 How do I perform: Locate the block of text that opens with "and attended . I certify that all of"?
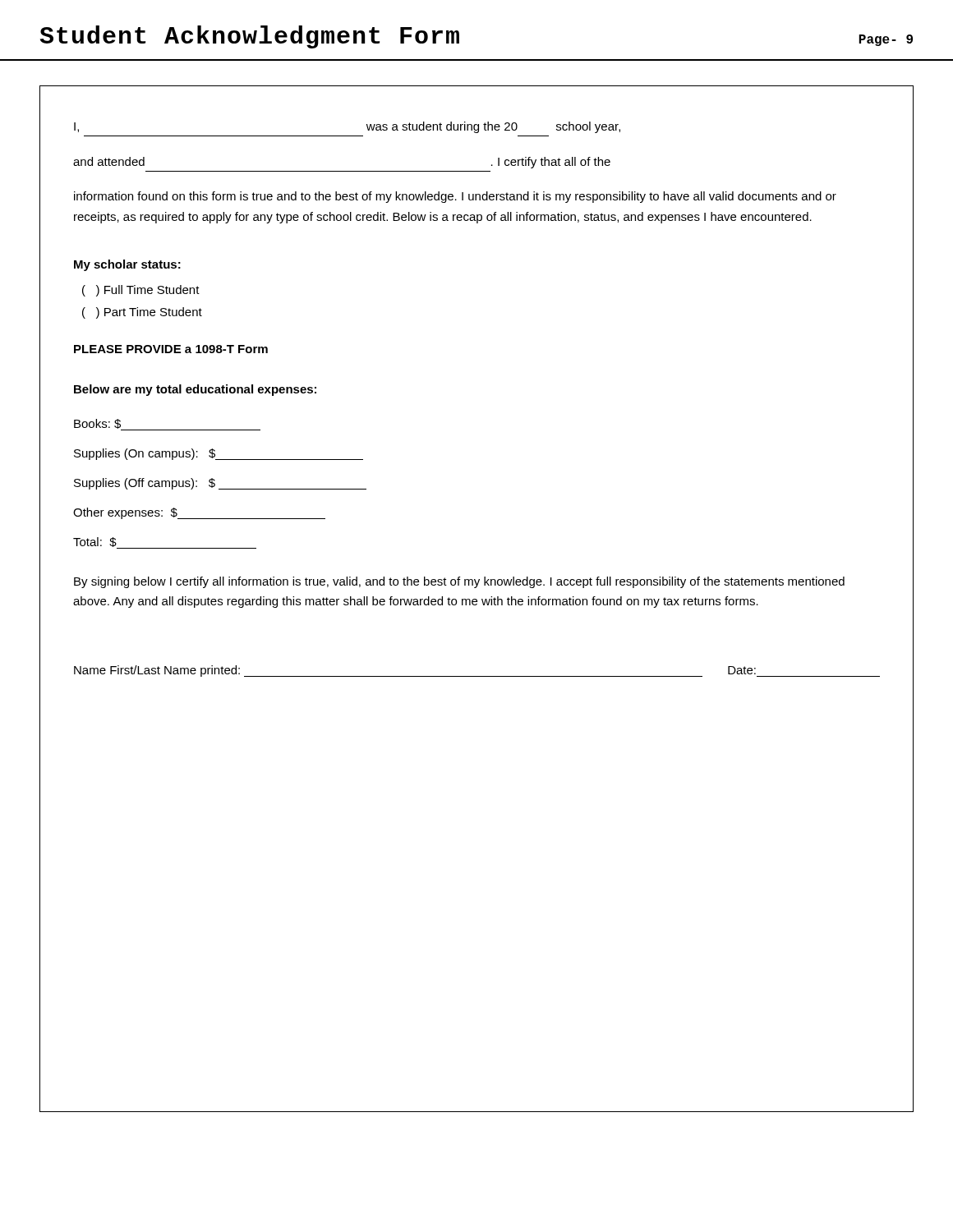coord(342,161)
